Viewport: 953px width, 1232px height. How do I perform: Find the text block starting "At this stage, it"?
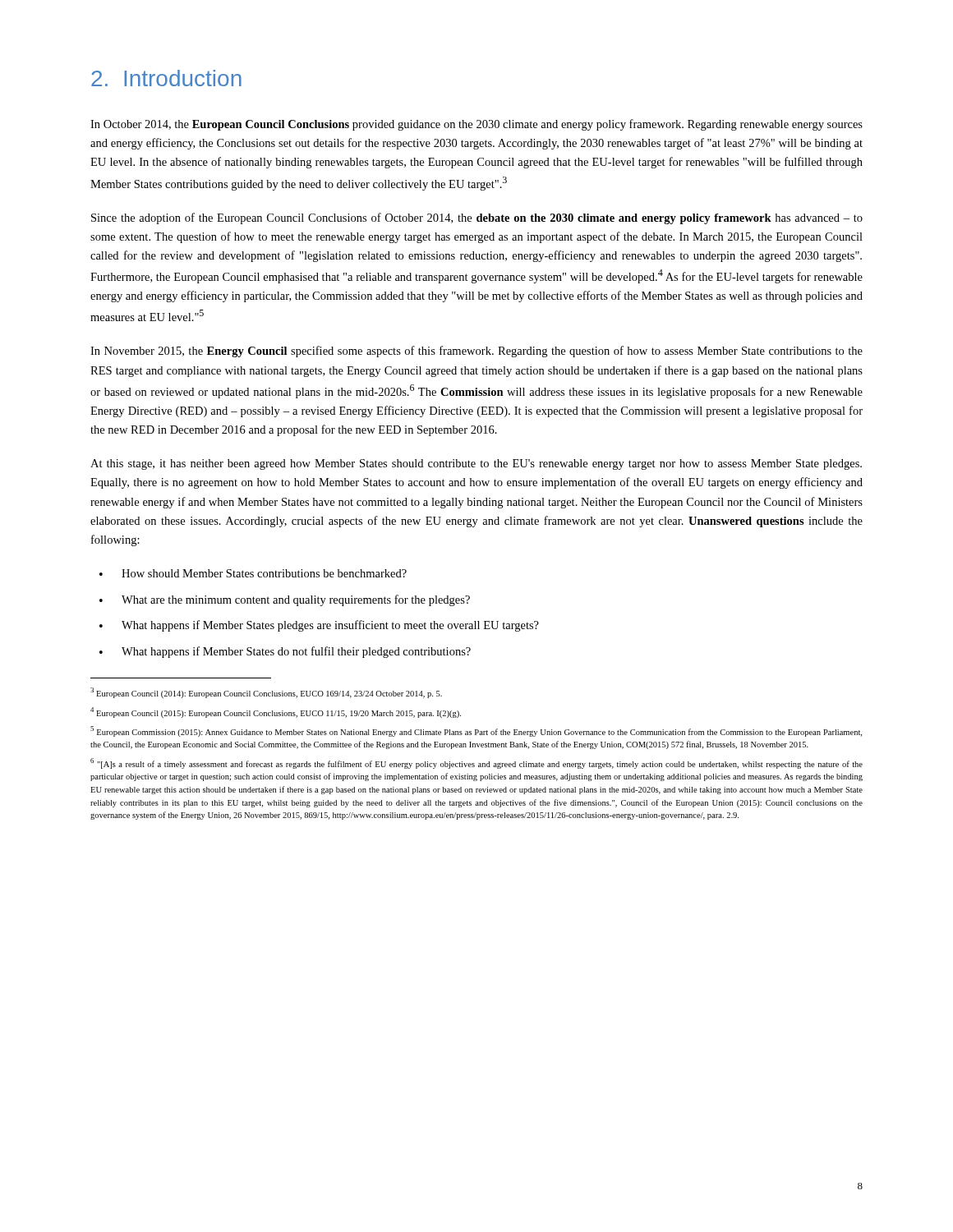pos(476,501)
